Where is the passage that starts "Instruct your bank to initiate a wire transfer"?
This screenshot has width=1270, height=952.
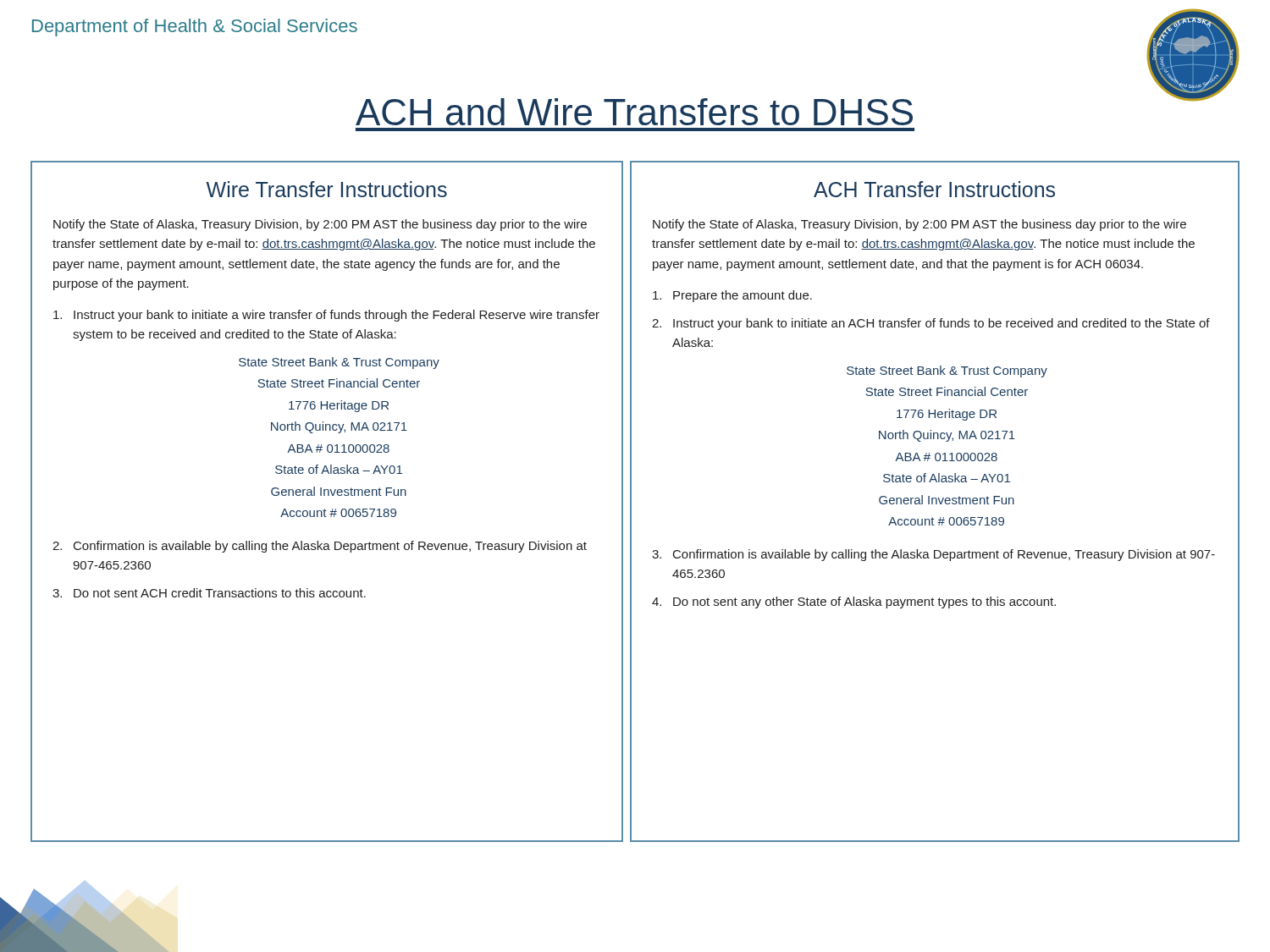(x=327, y=324)
